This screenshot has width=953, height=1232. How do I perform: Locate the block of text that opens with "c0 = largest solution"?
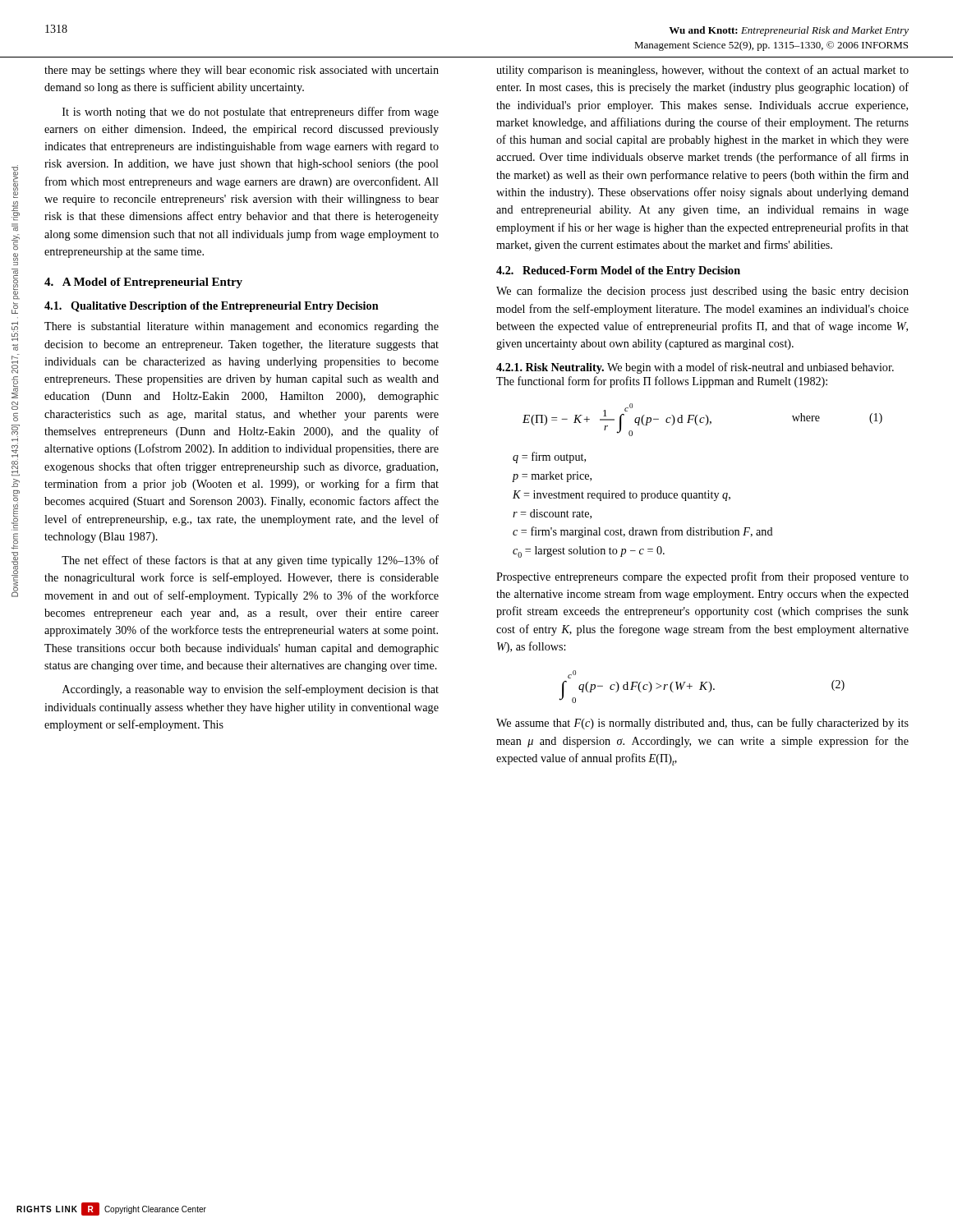(x=589, y=552)
